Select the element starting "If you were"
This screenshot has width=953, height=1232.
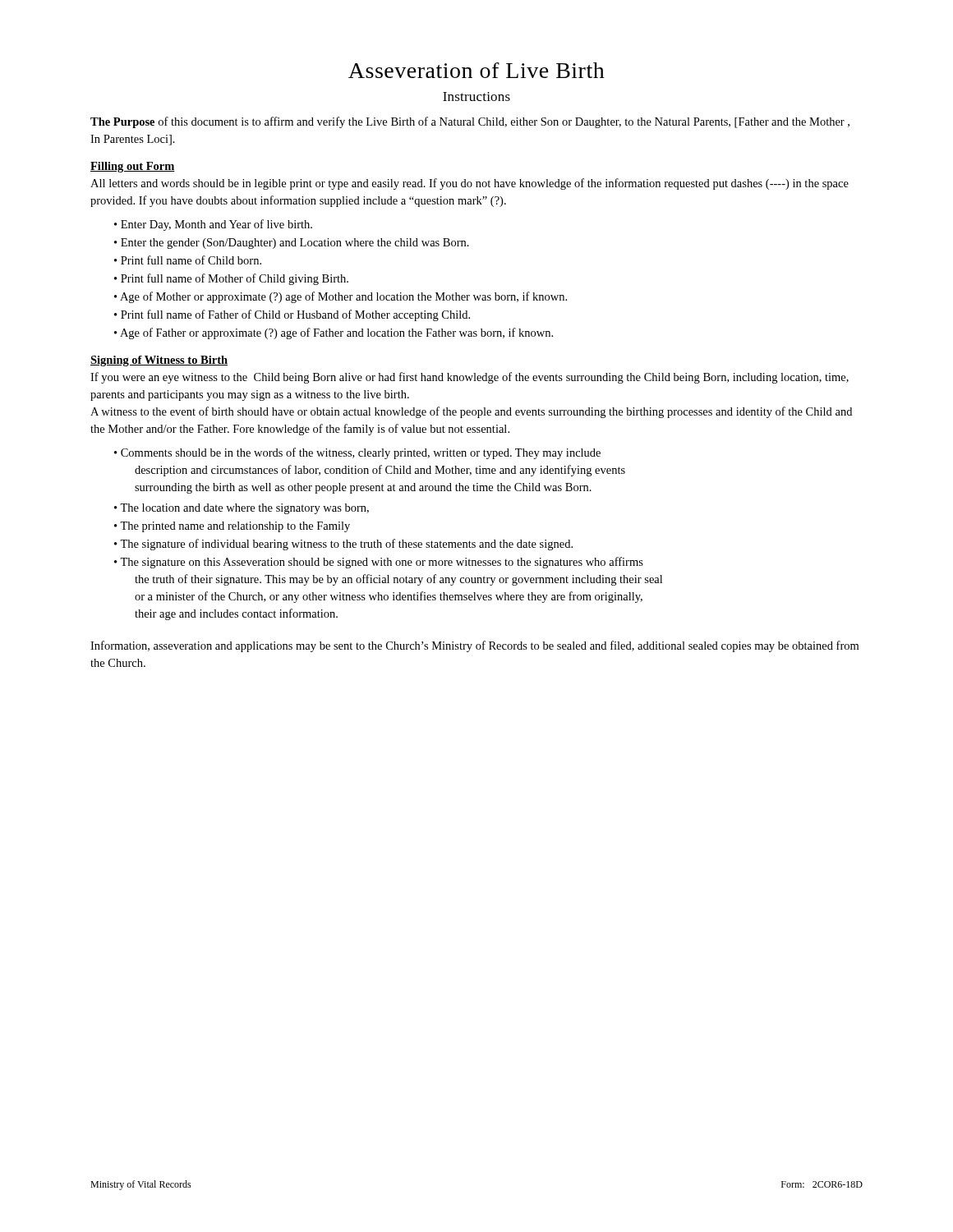coord(471,403)
